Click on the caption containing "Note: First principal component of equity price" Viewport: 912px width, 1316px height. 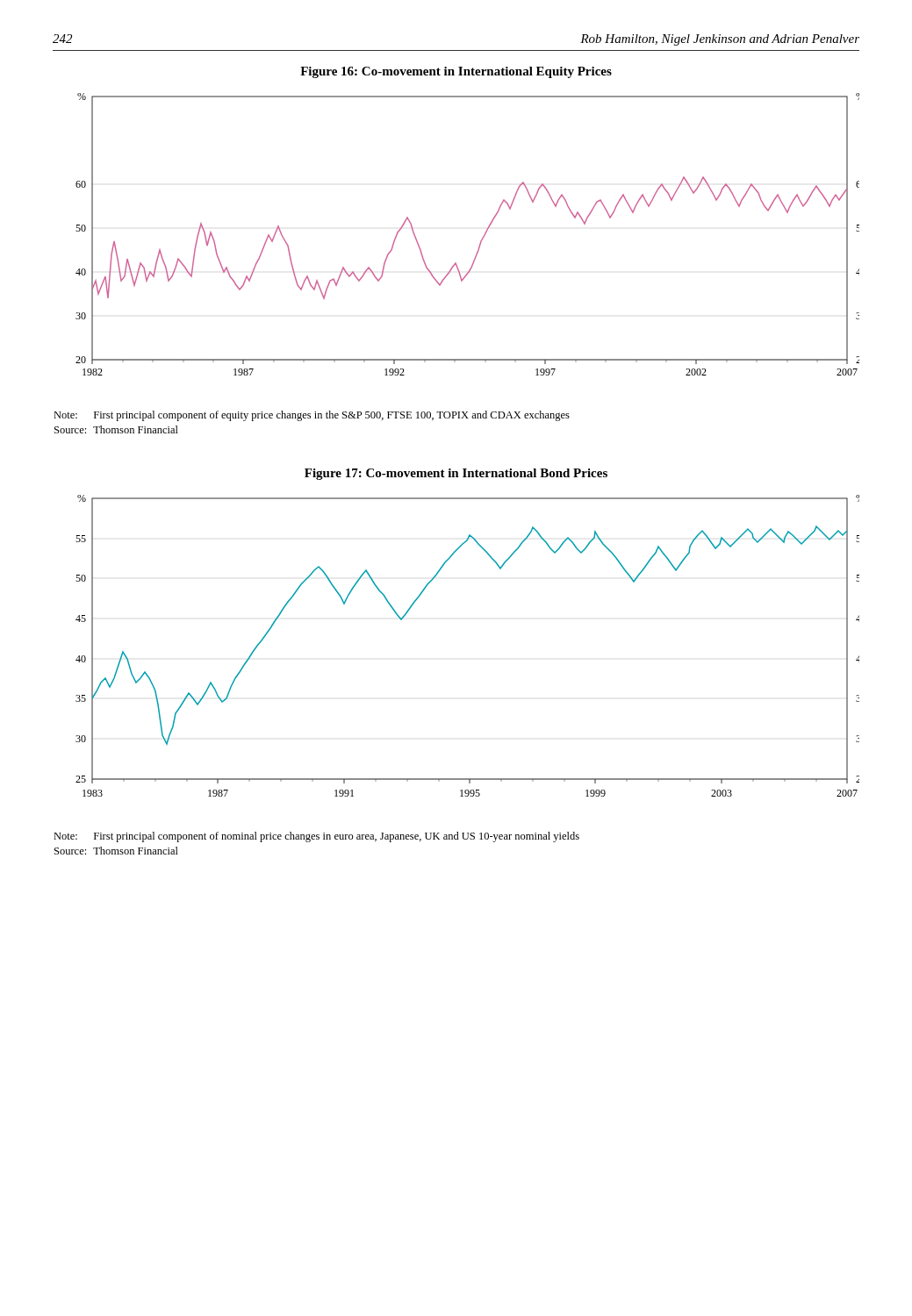312,423
